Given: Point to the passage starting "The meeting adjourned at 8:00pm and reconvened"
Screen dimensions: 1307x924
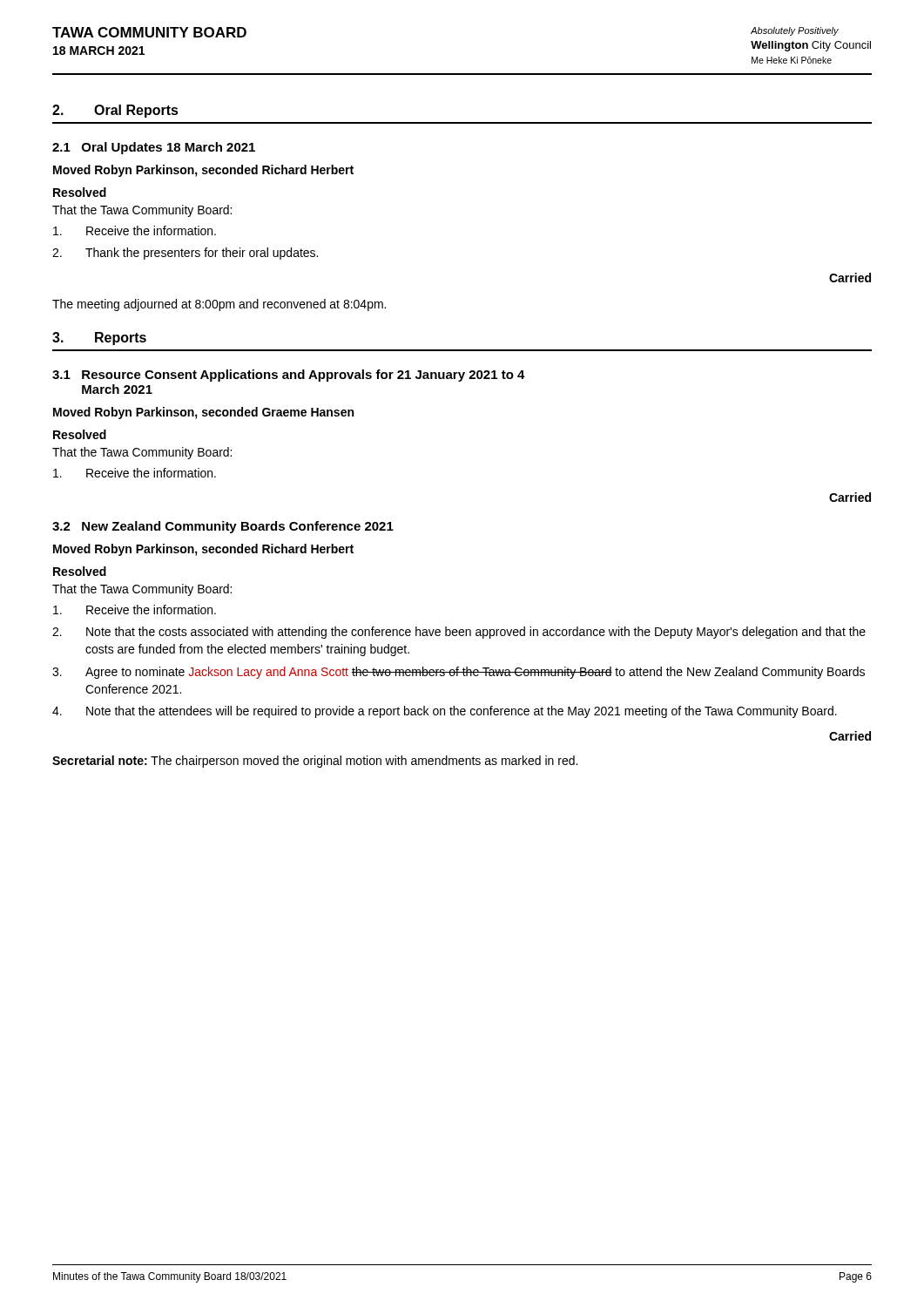Looking at the screenshot, I should [220, 304].
